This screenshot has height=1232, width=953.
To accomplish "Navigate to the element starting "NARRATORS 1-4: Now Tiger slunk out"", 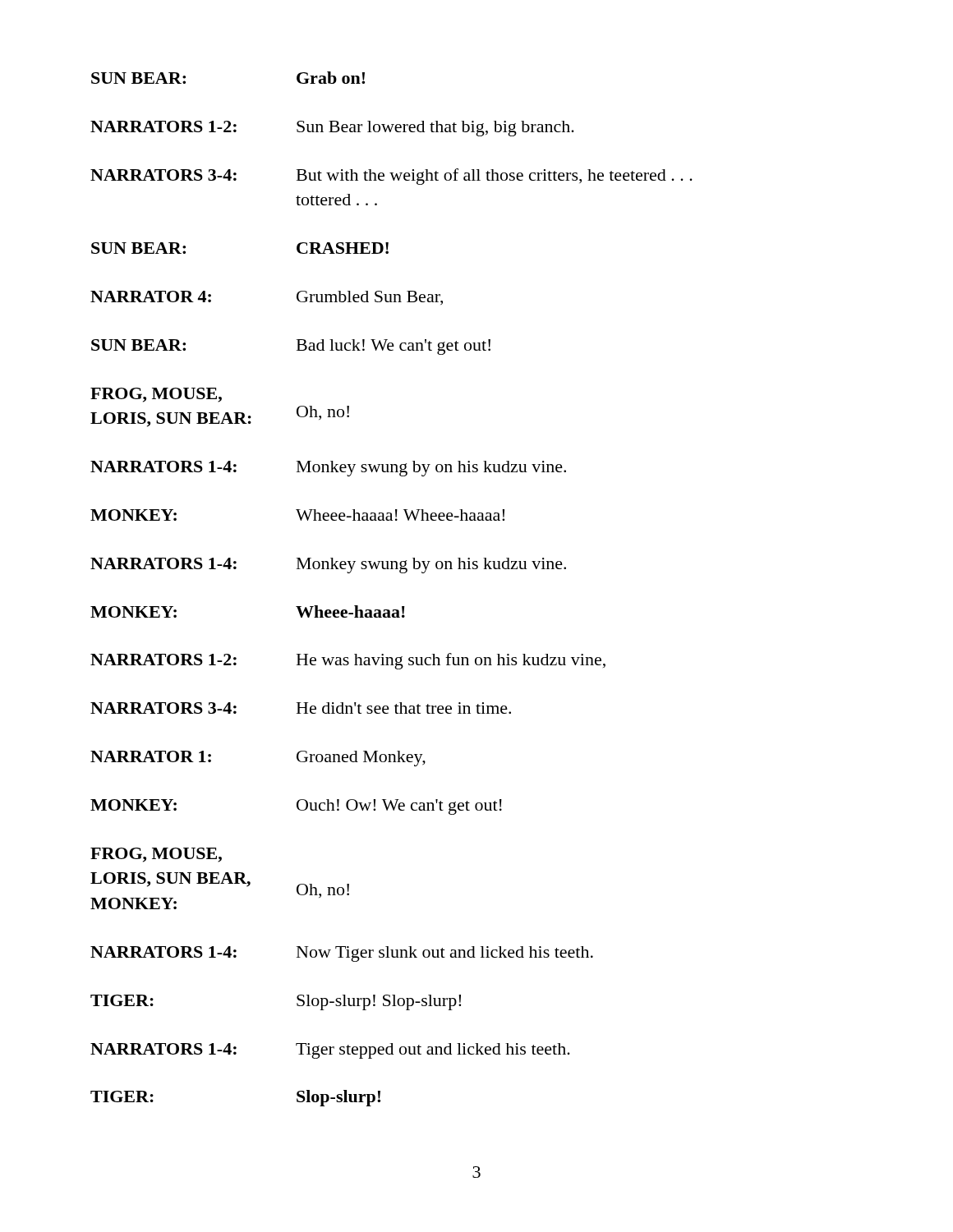I will click(472, 952).
